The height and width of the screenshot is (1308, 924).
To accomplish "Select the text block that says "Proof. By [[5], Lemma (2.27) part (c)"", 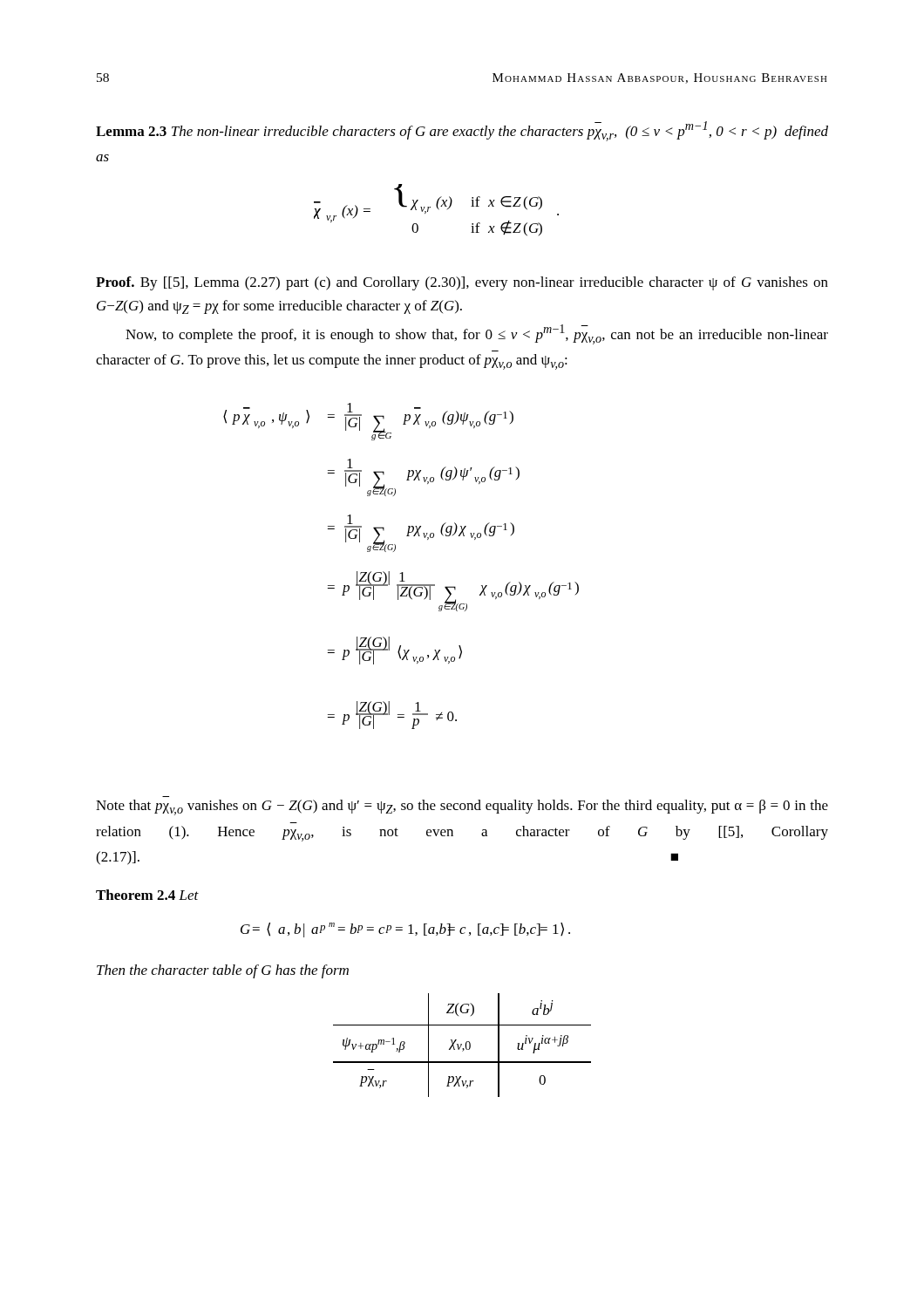I will [462, 323].
